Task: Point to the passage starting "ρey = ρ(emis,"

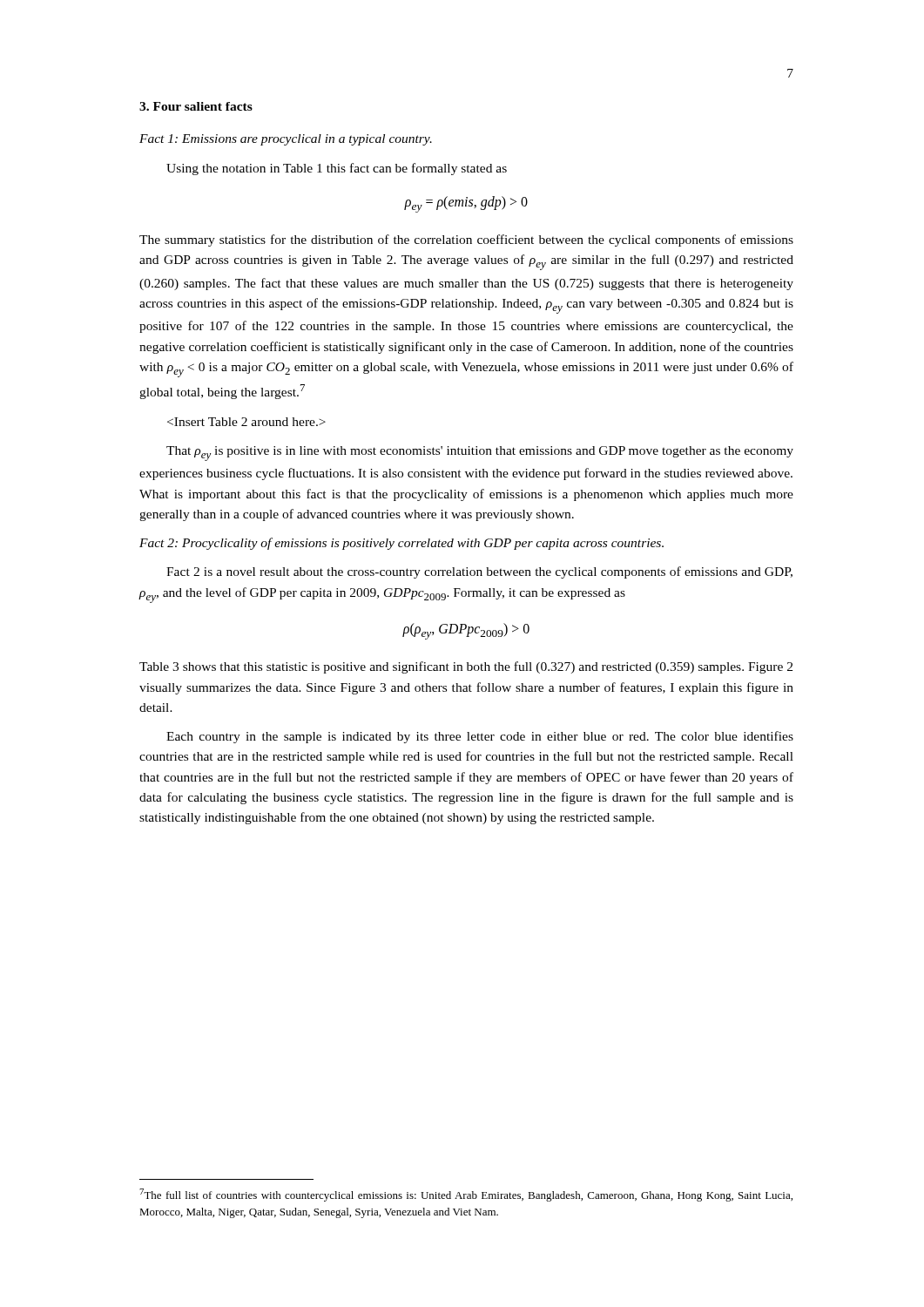Action: tap(466, 203)
